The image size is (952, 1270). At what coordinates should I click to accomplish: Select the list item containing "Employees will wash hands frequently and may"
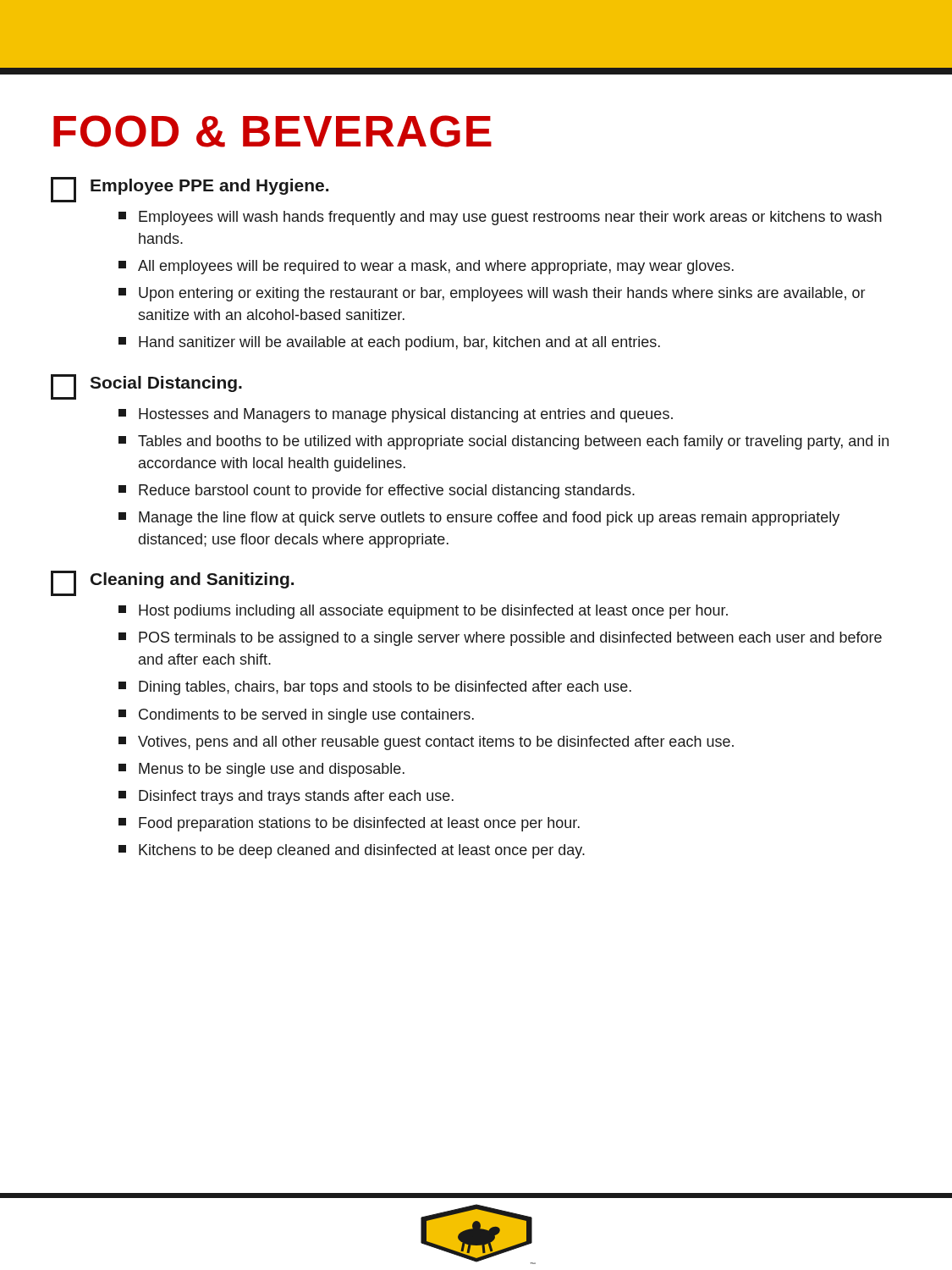point(510,228)
